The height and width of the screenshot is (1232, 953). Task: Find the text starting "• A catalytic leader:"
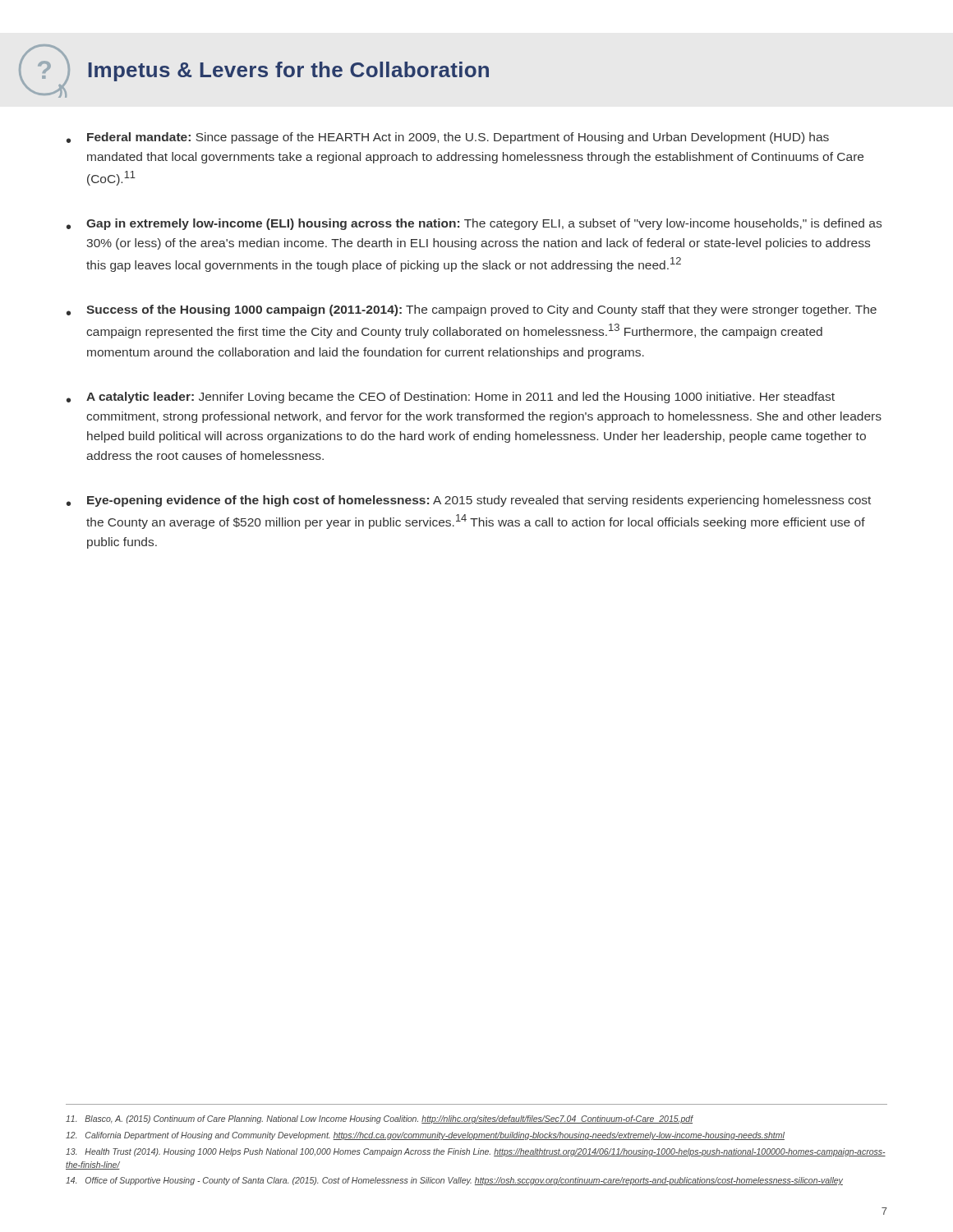[476, 426]
